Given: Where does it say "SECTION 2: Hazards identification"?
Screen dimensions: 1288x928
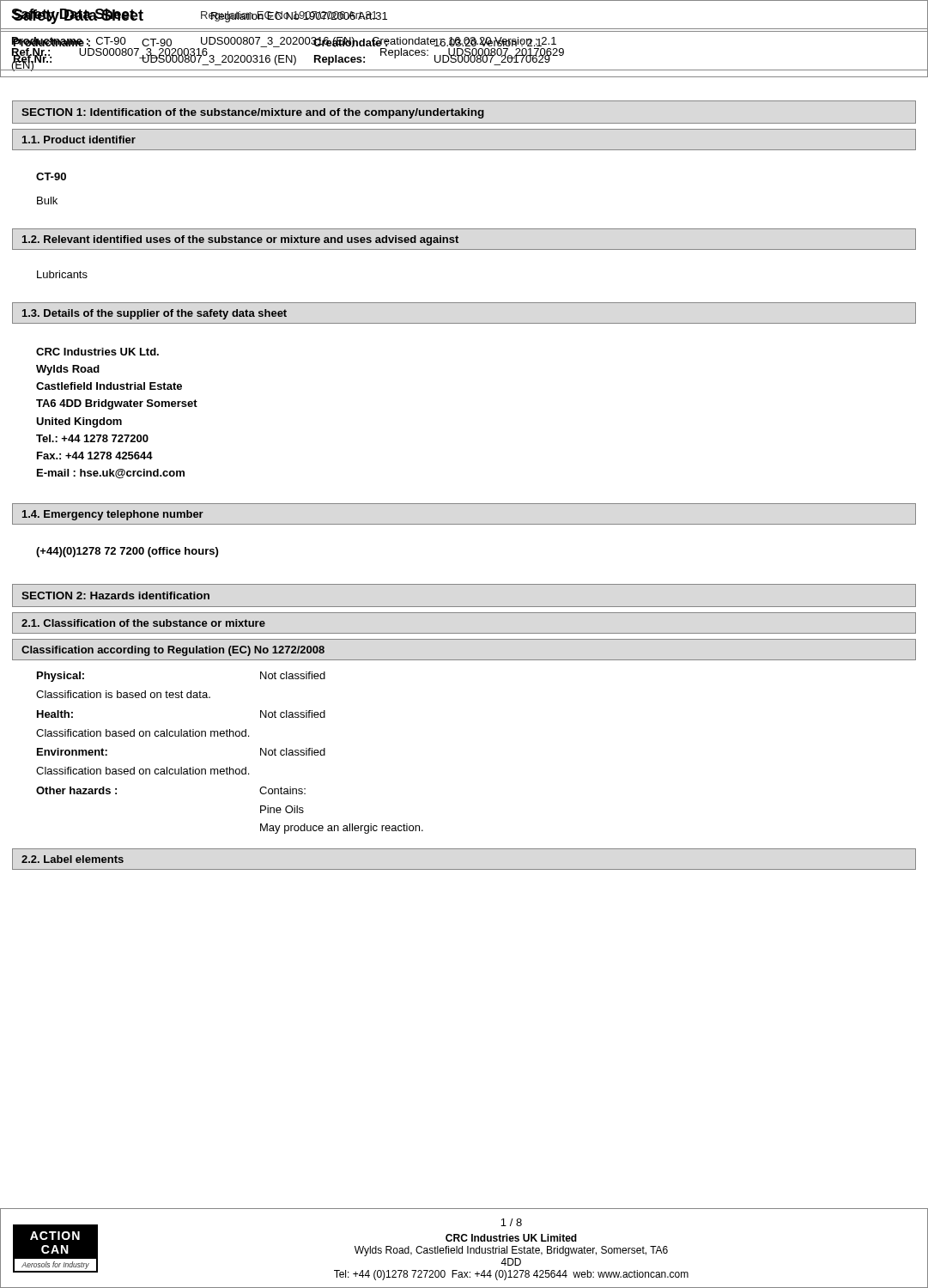Looking at the screenshot, I should (x=116, y=596).
